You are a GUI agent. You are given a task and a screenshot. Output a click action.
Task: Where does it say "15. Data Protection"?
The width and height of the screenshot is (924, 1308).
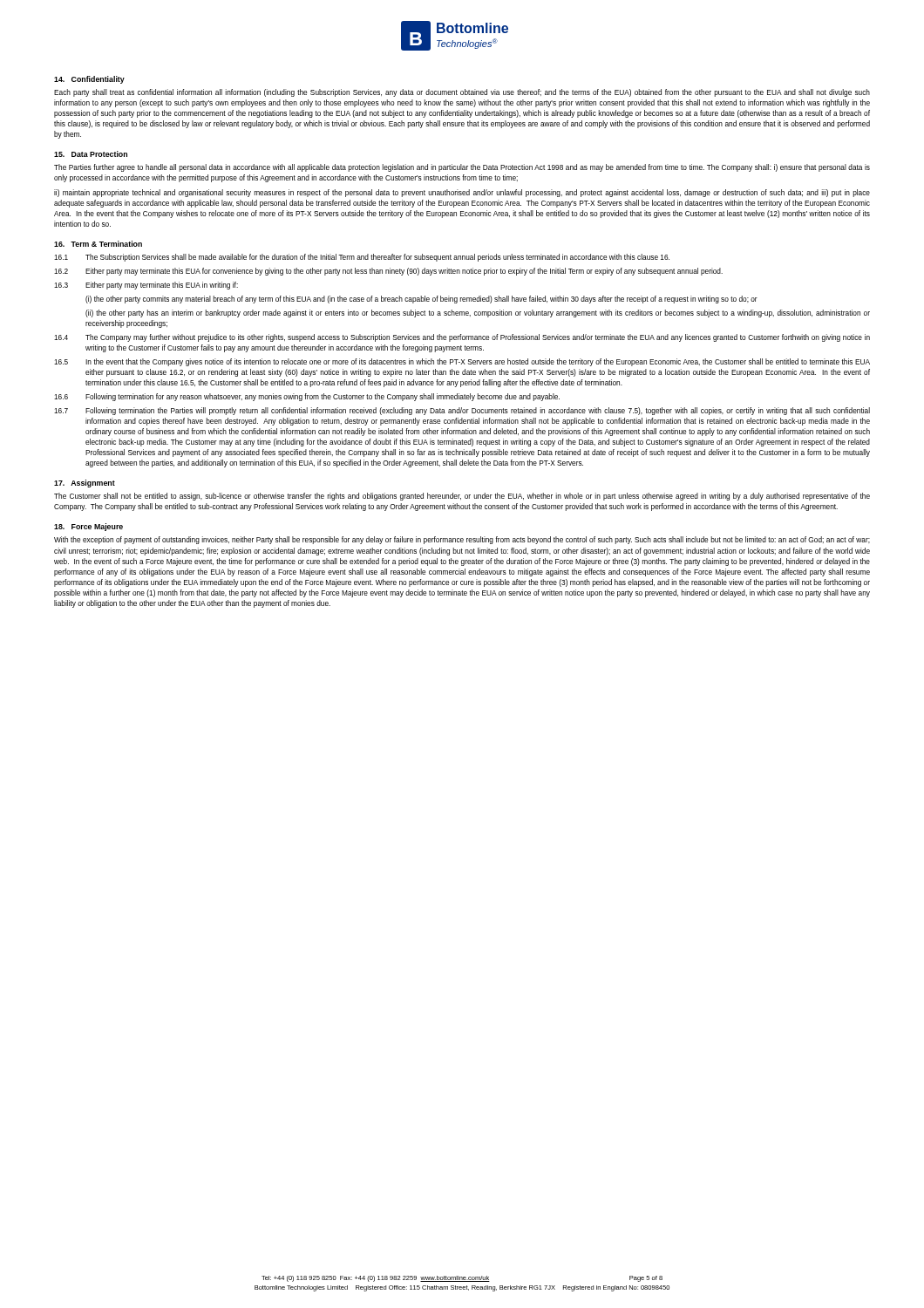(x=91, y=154)
